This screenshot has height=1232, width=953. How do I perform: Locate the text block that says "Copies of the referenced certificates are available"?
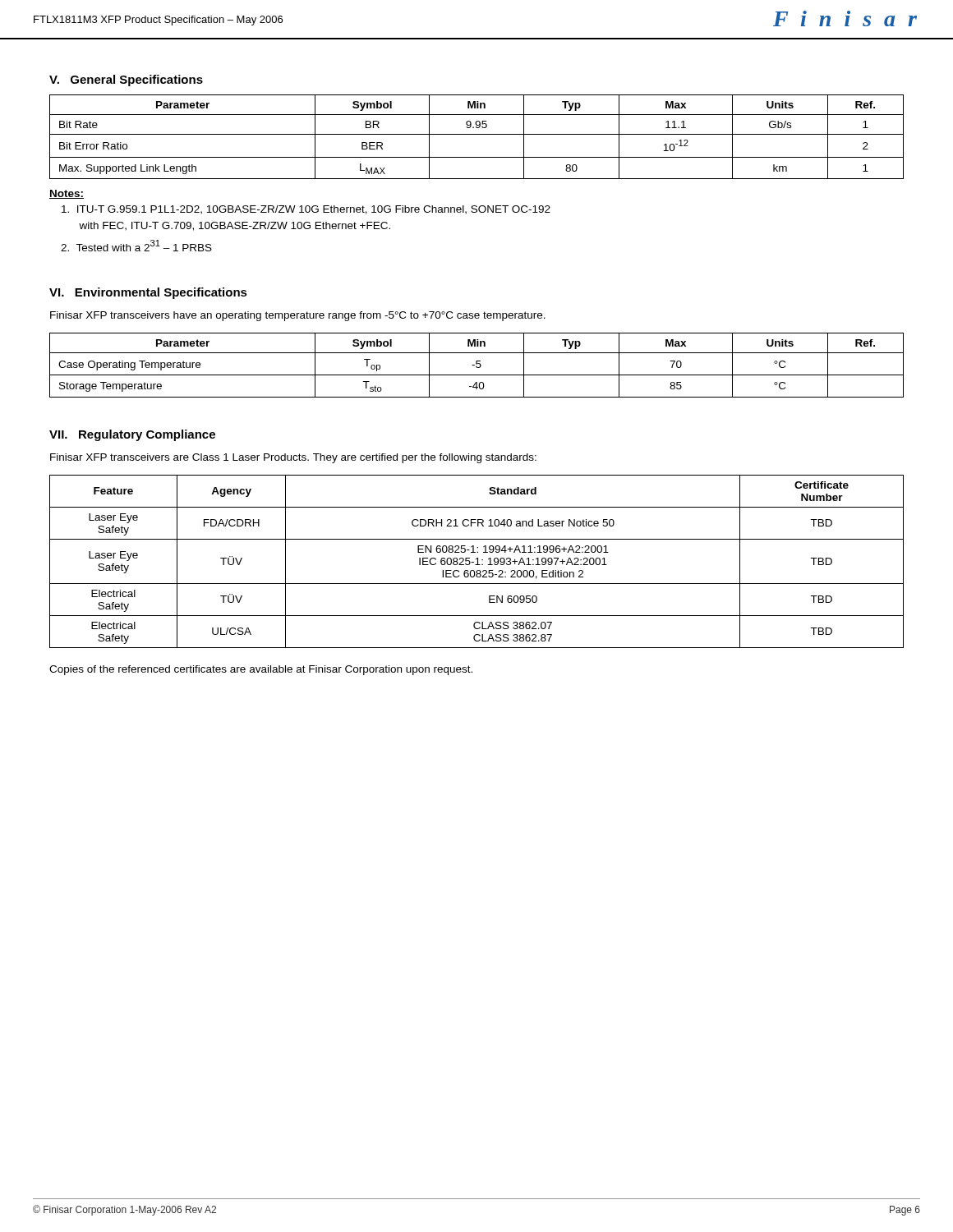tap(261, 669)
